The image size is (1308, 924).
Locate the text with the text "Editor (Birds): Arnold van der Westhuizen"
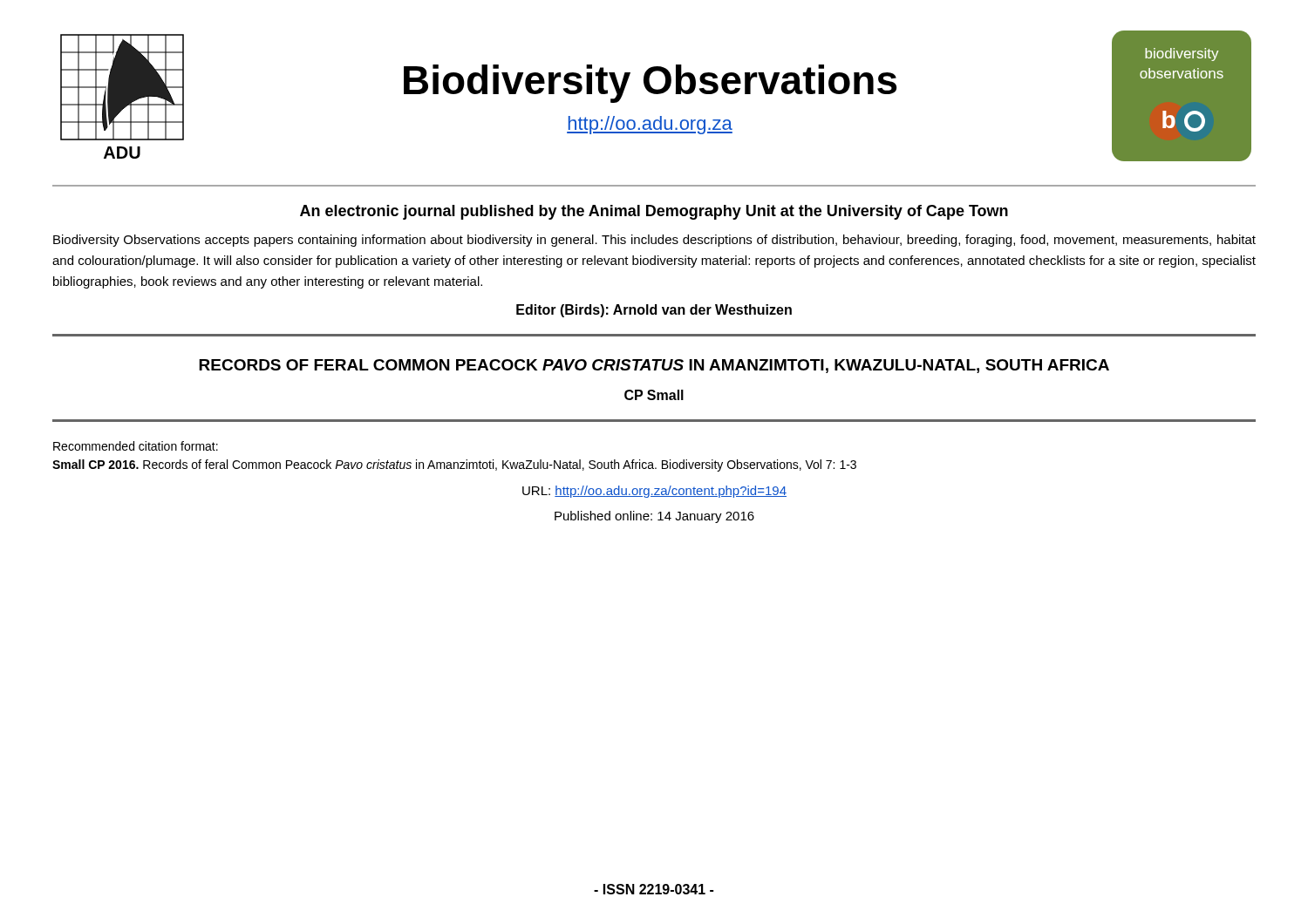pos(654,310)
